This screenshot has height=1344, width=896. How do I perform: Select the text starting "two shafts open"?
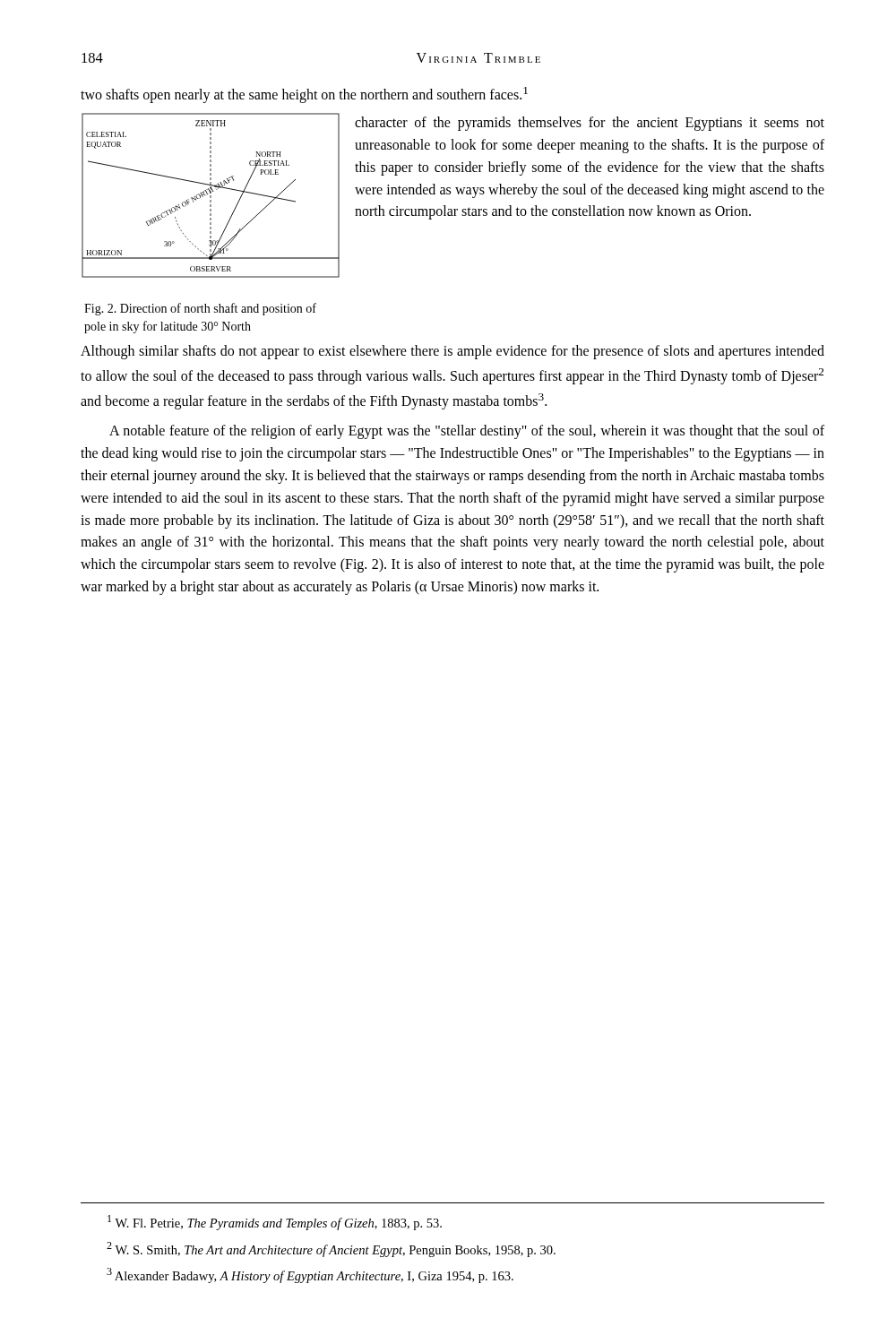point(452,94)
